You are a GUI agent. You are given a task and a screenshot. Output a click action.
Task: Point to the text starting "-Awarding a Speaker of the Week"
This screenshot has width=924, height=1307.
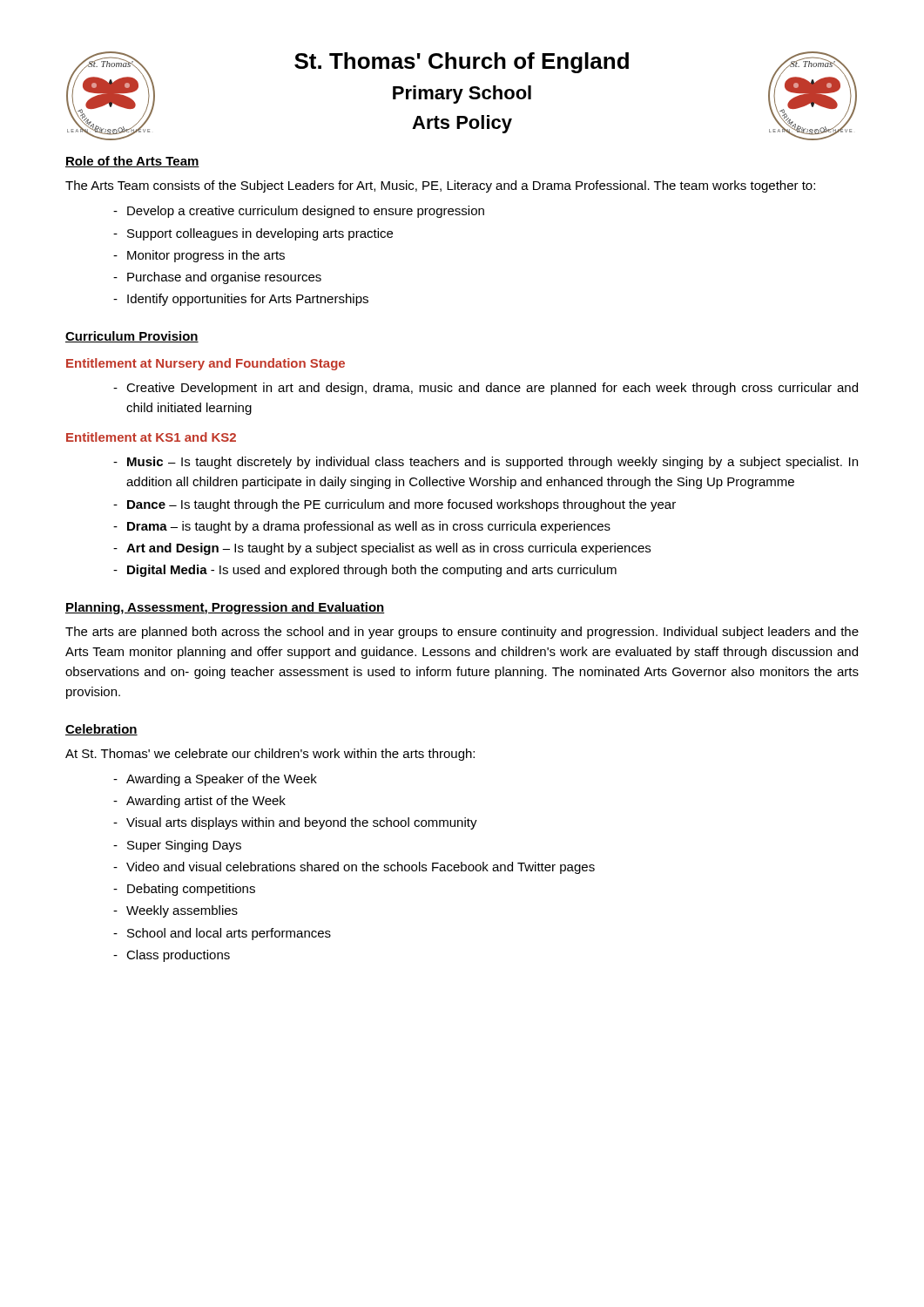[x=215, y=780]
